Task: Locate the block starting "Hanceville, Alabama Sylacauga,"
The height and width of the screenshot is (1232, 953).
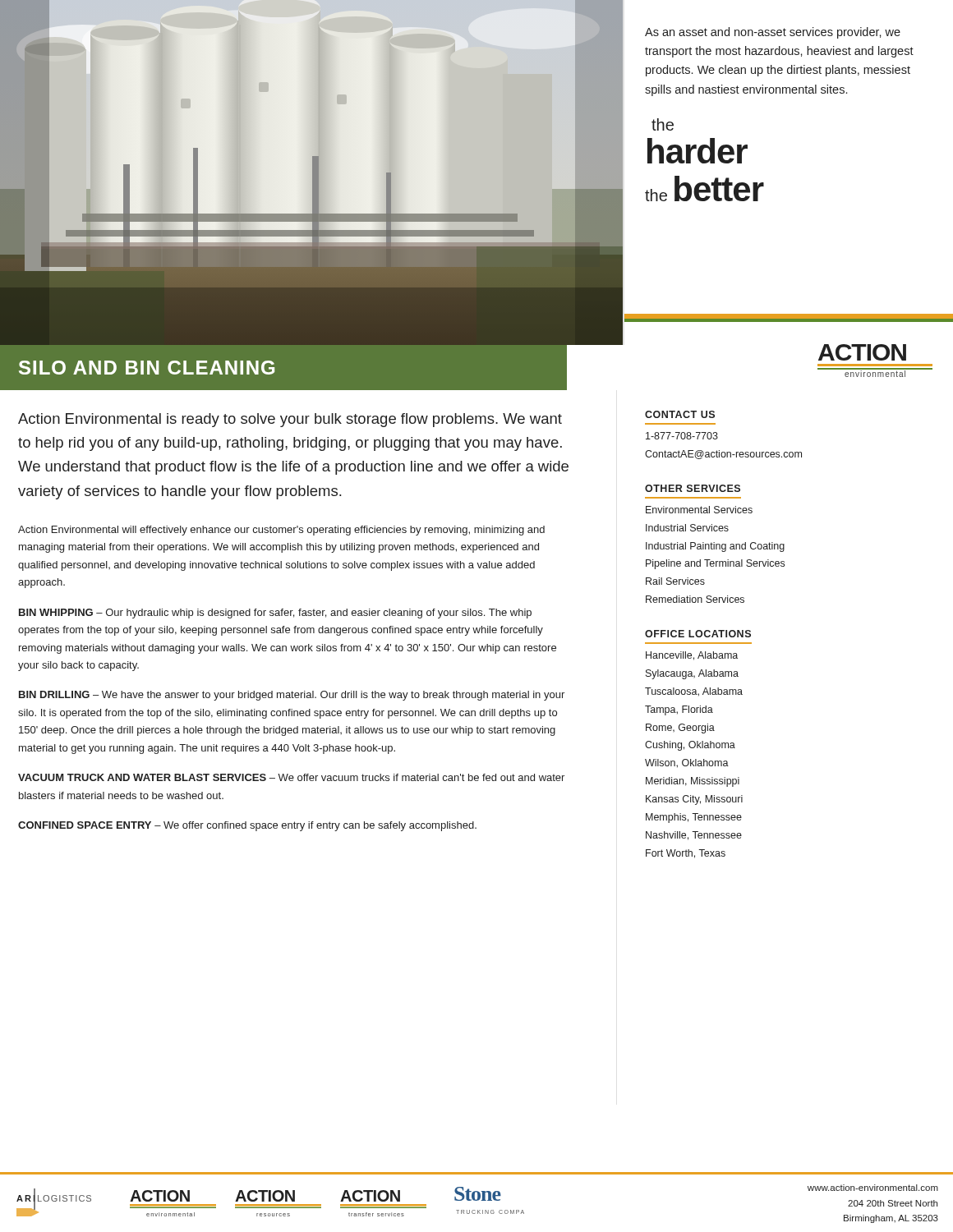Action: 694,754
